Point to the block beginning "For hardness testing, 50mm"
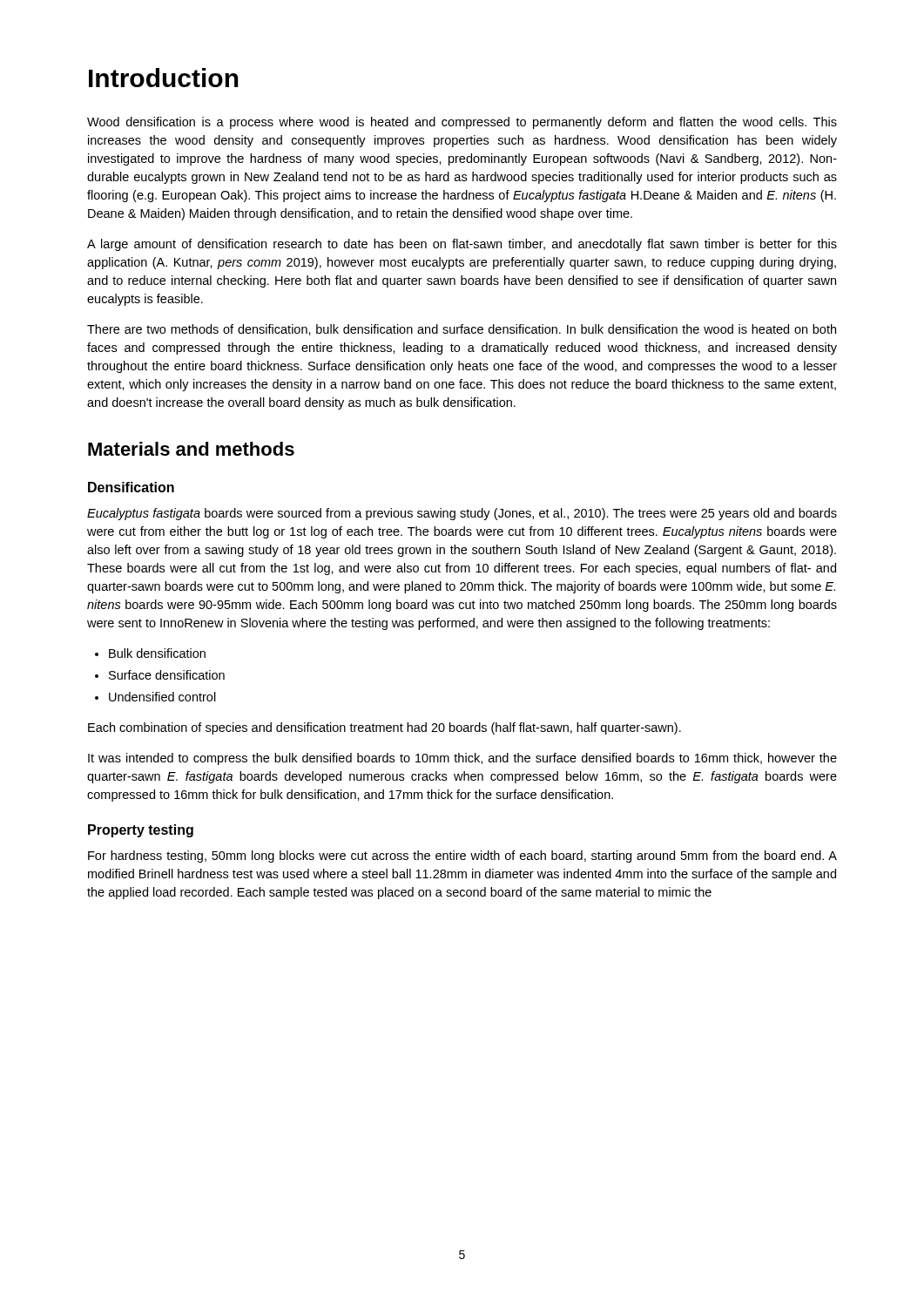This screenshot has width=924, height=1307. coord(462,875)
